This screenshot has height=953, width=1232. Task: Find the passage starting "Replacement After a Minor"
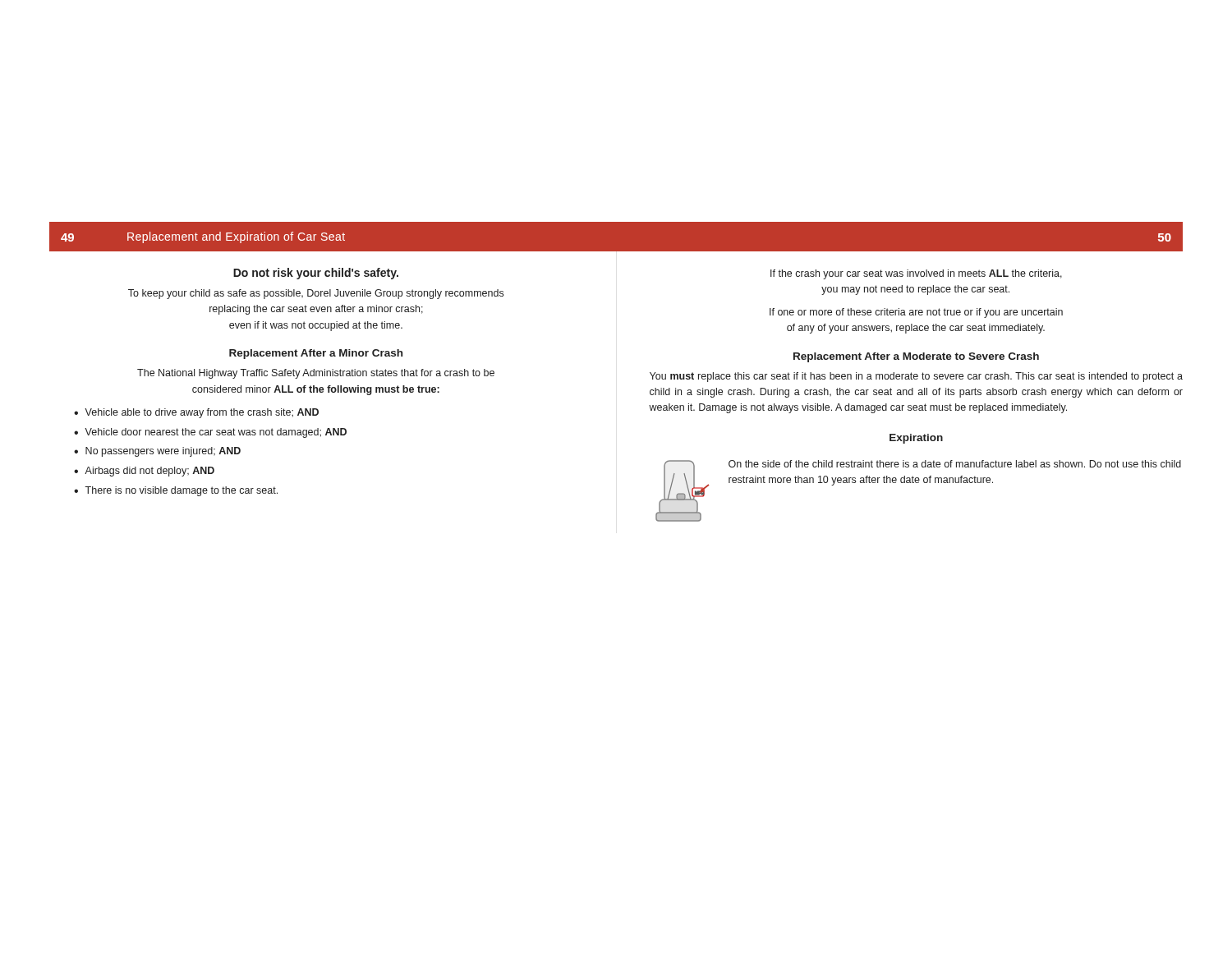(x=316, y=353)
